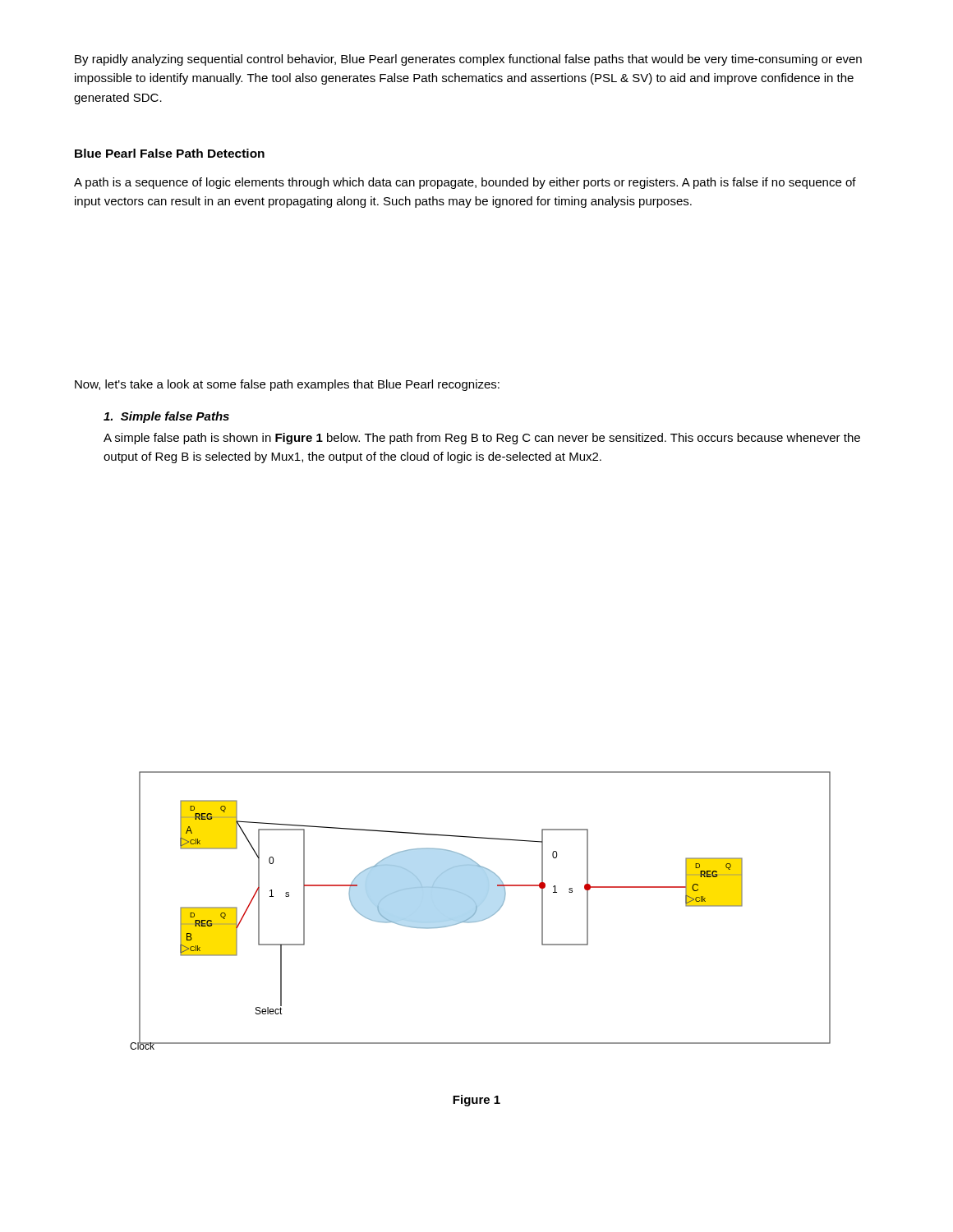Locate the block of text that opens with "Now, let's take a look"
This screenshot has width=953, height=1232.
[x=287, y=384]
